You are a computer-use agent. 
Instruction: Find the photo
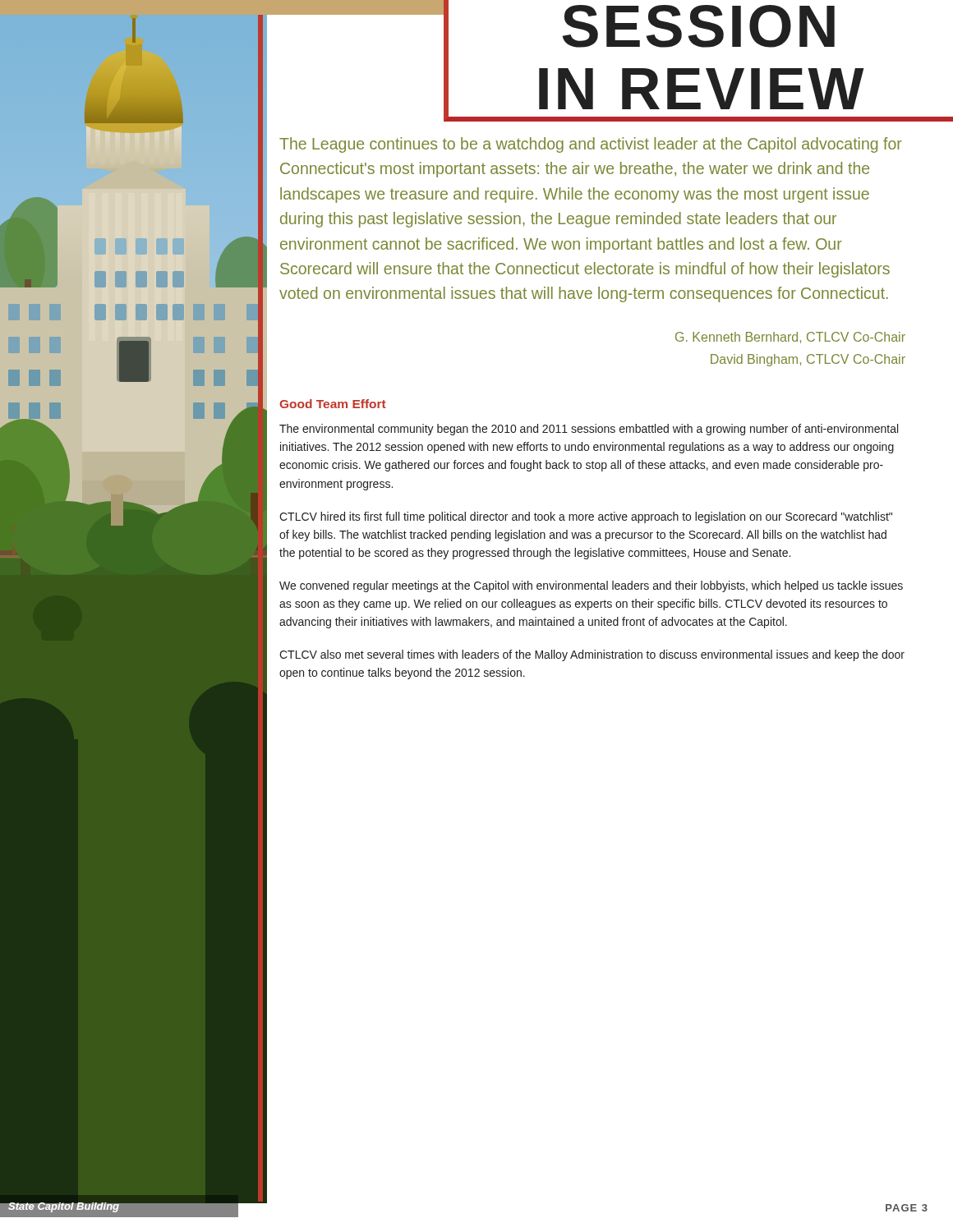[x=134, y=602]
